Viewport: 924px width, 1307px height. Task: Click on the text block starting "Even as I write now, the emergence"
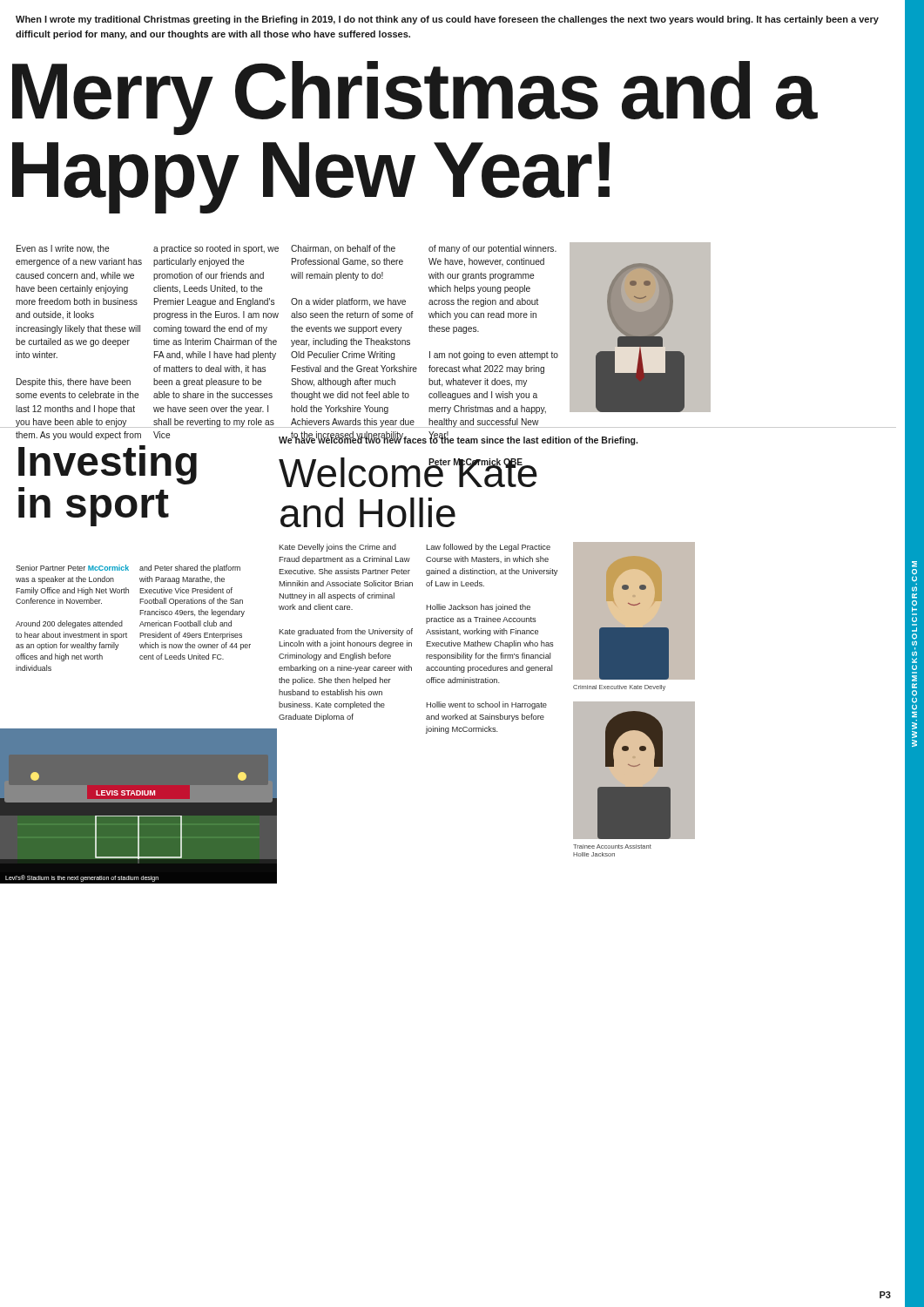[x=79, y=342]
